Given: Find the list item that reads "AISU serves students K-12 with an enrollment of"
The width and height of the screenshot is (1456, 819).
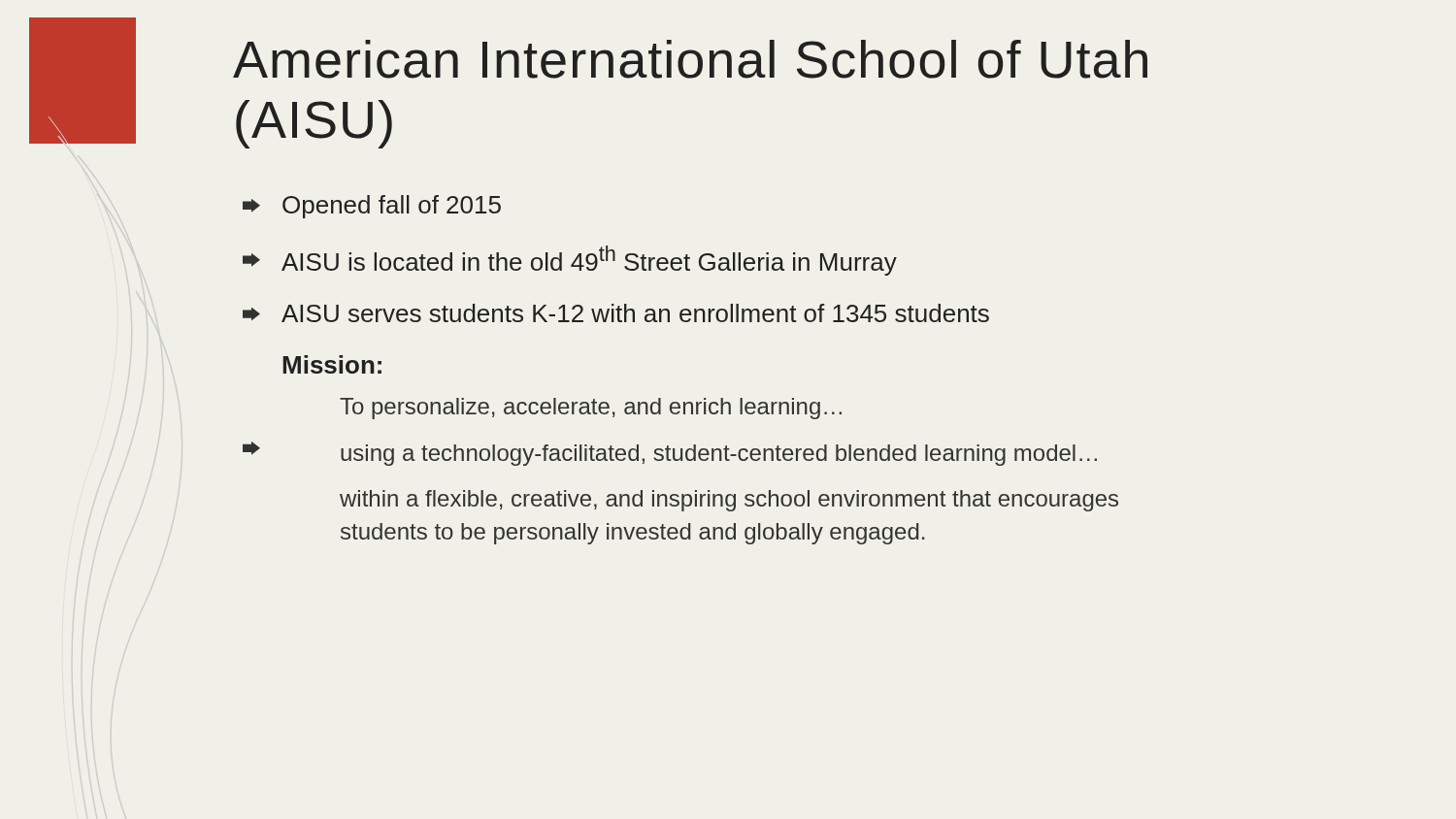Looking at the screenshot, I should (x=636, y=313).
